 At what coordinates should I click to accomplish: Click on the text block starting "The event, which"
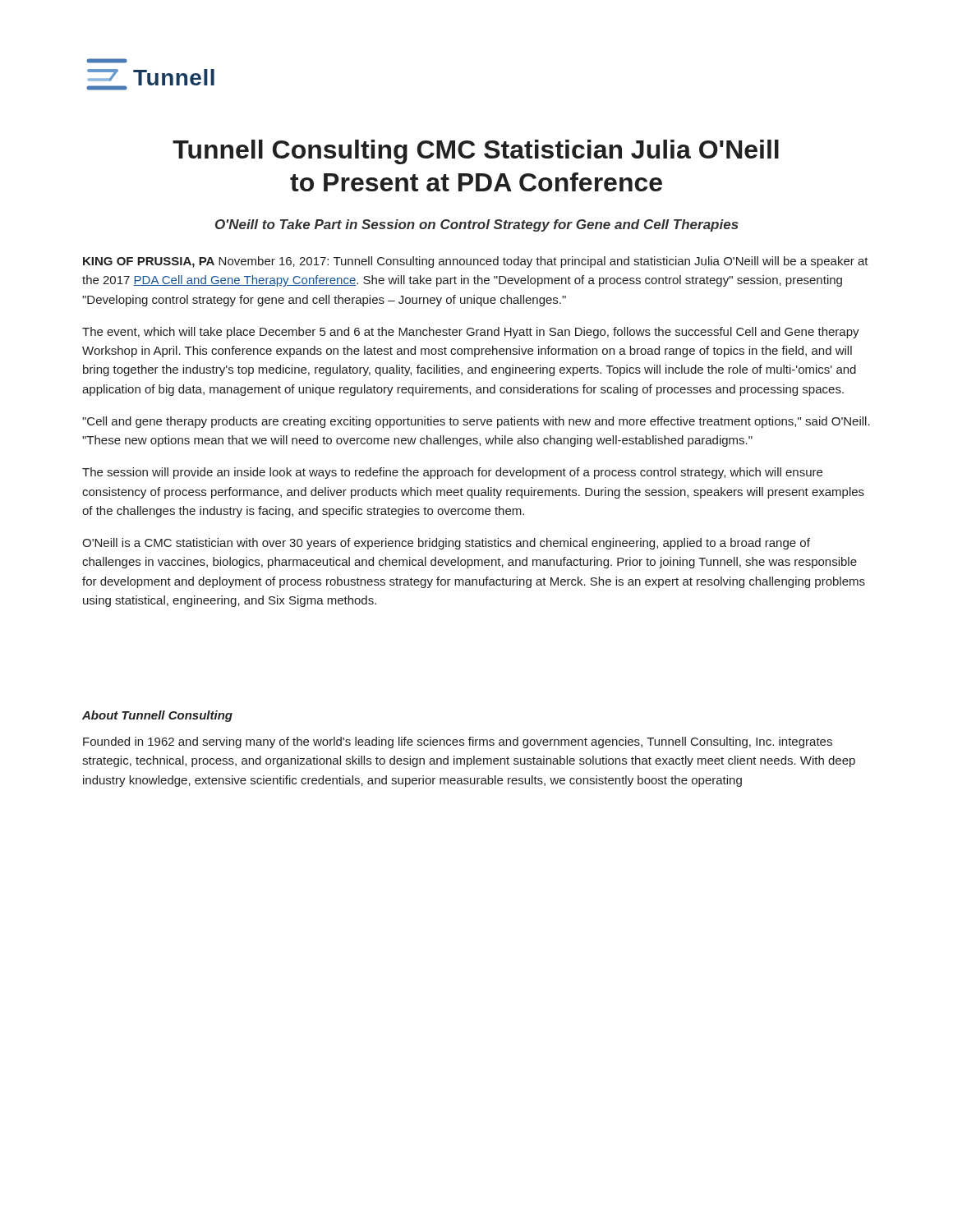(471, 360)
